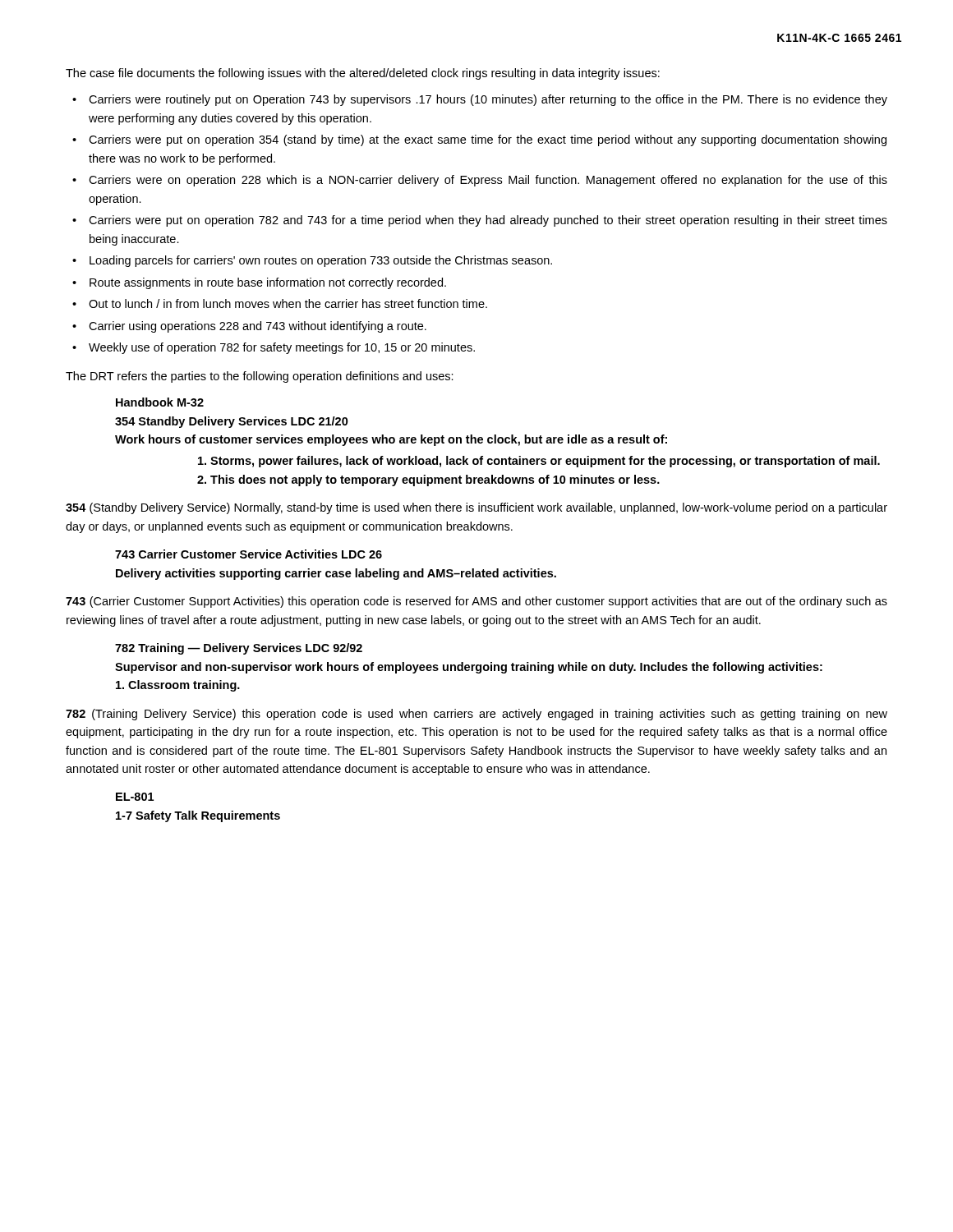
Task: Click the passage that begins "Weekly use of operation 782 for safety"
Action: 282,347
